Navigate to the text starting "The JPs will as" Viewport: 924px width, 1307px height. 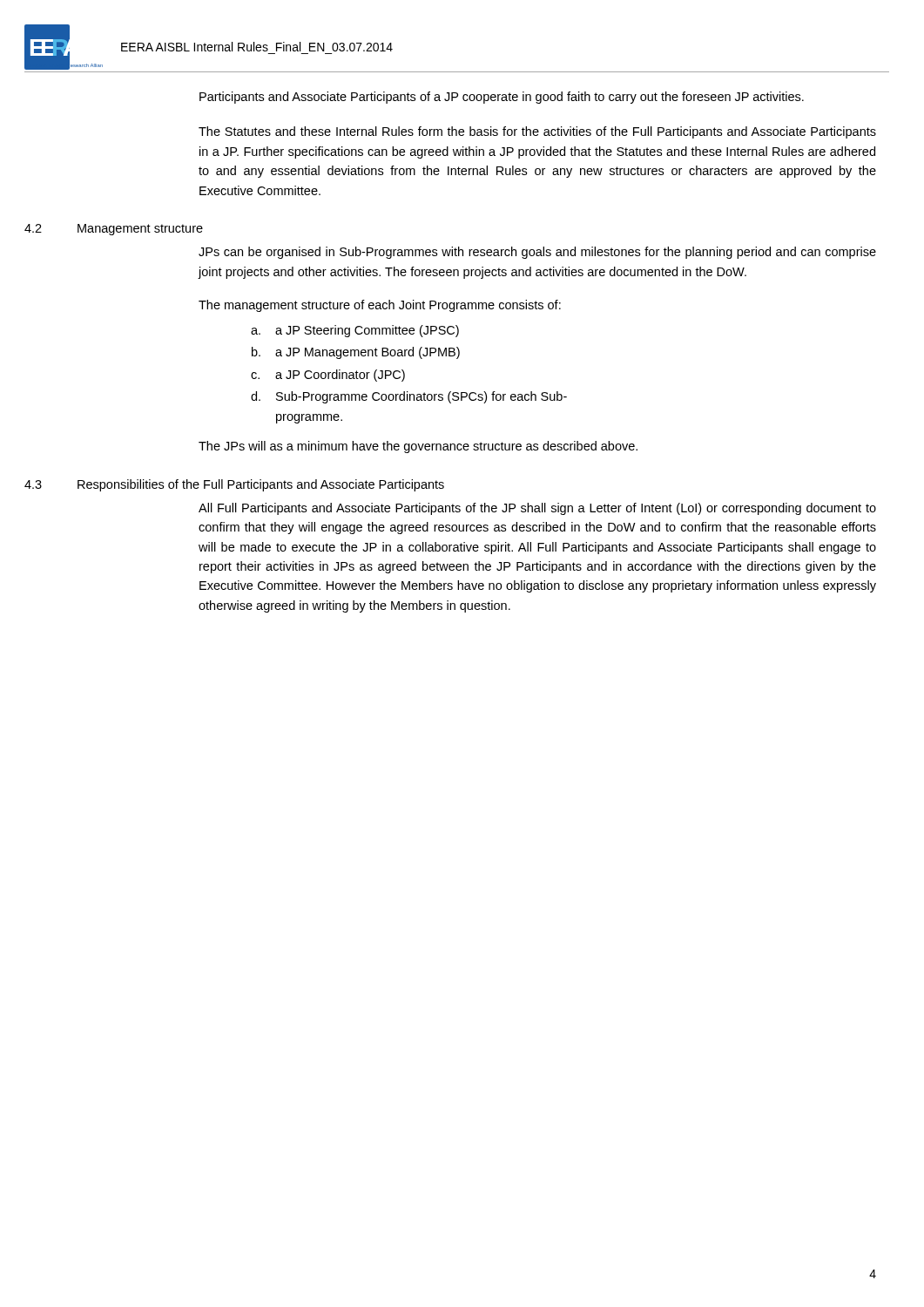click(x=419, y=446)
